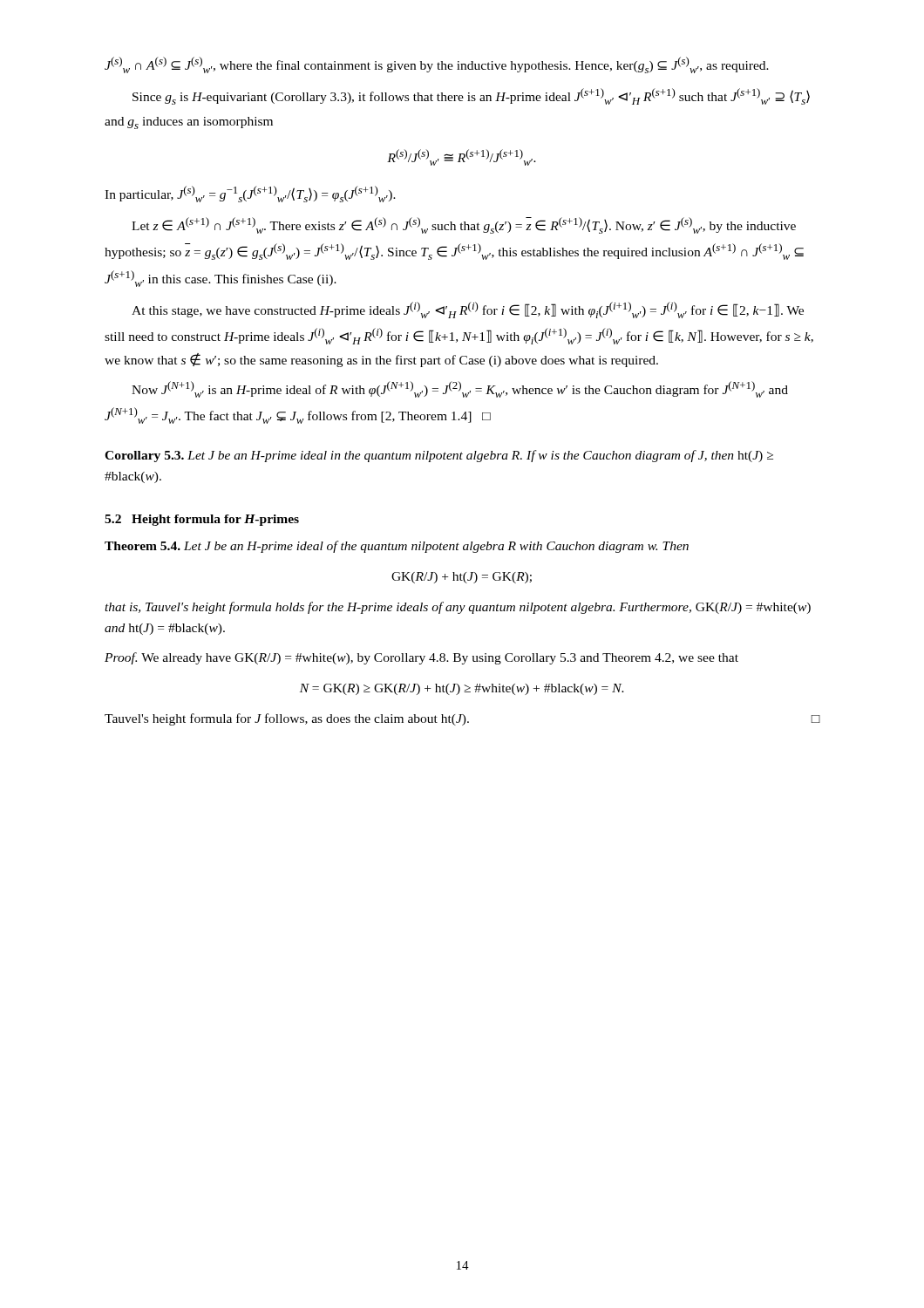This screenshot has height=1308, width=924.
Task: Where is the passage that starts "Theorem 5.4. Let J be an H-prime"?
Action: [462, 546]
